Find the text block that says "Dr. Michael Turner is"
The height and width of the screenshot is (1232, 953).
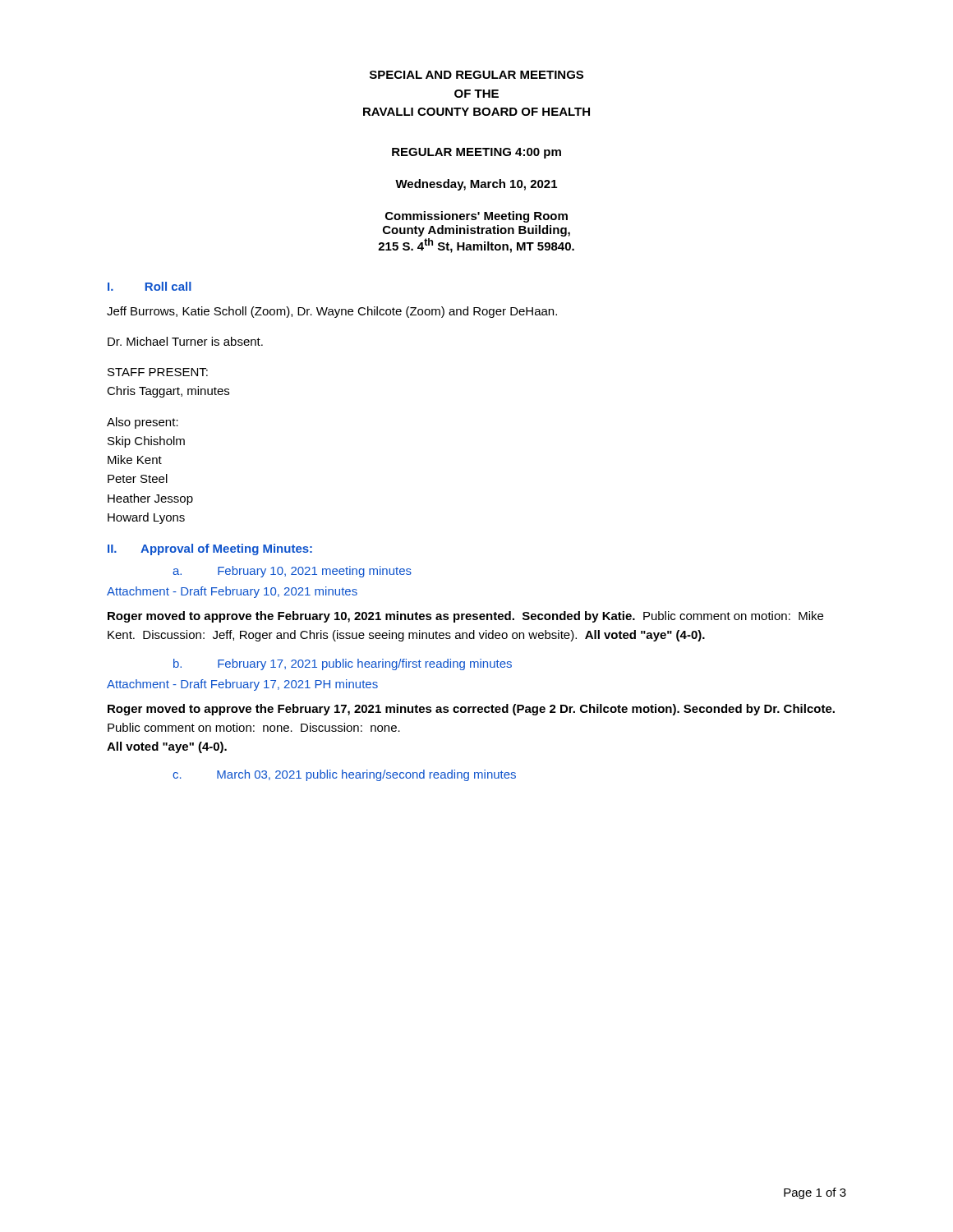coord(185,341)
